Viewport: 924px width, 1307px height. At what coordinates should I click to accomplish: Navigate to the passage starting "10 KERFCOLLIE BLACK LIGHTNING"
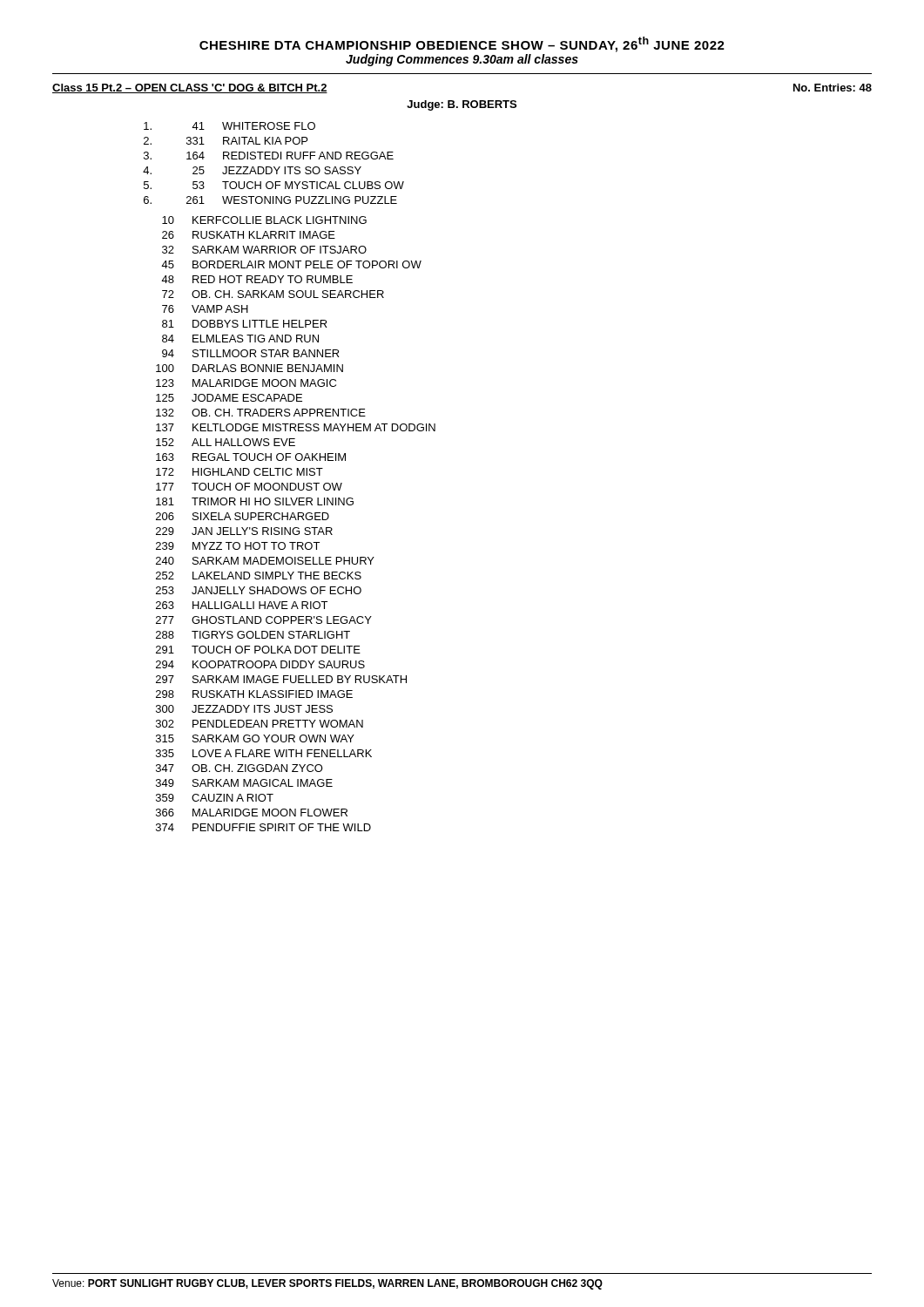(x=245, y=220)
